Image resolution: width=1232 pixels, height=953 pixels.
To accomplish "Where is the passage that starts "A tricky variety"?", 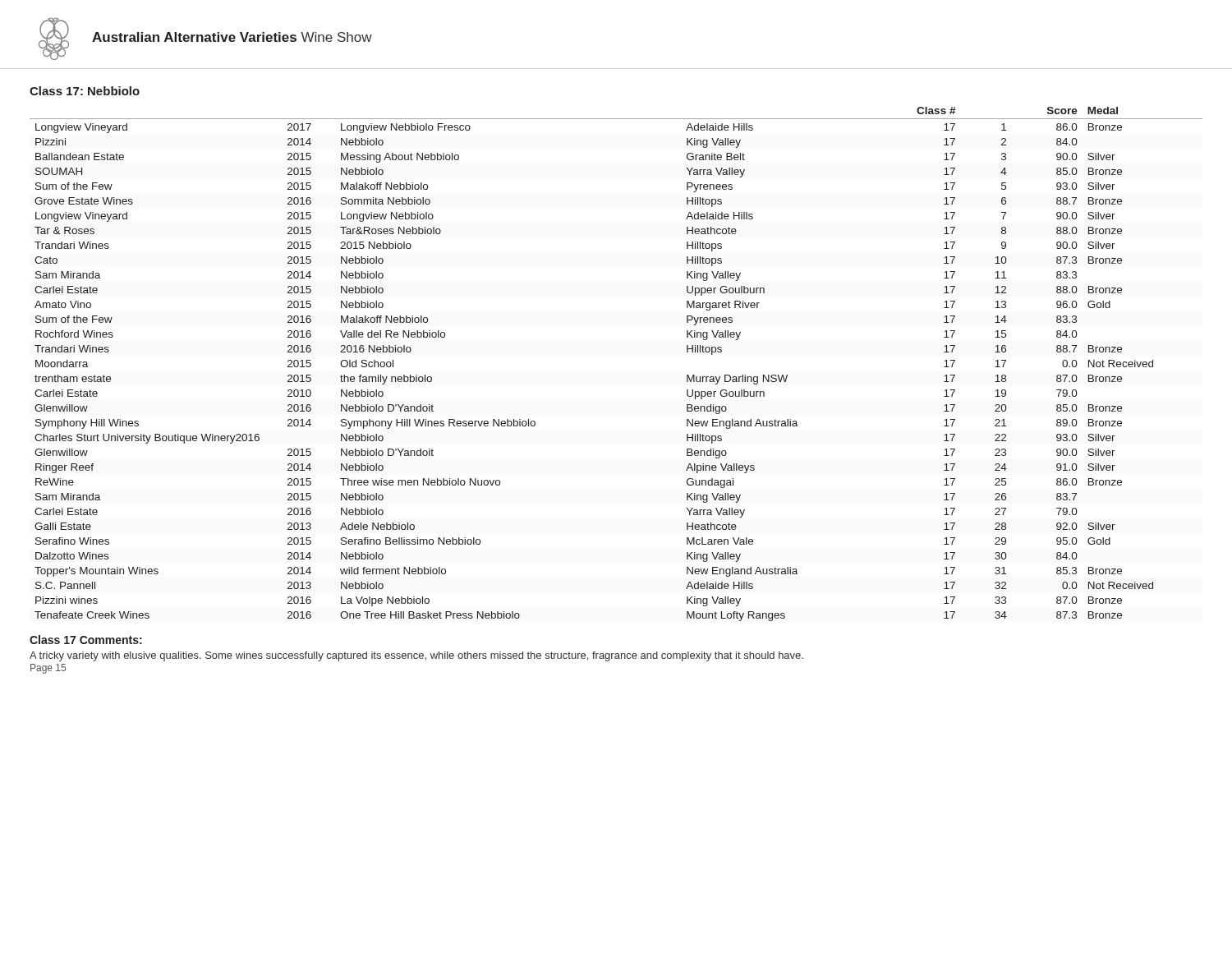I will (x=417, y=661).
